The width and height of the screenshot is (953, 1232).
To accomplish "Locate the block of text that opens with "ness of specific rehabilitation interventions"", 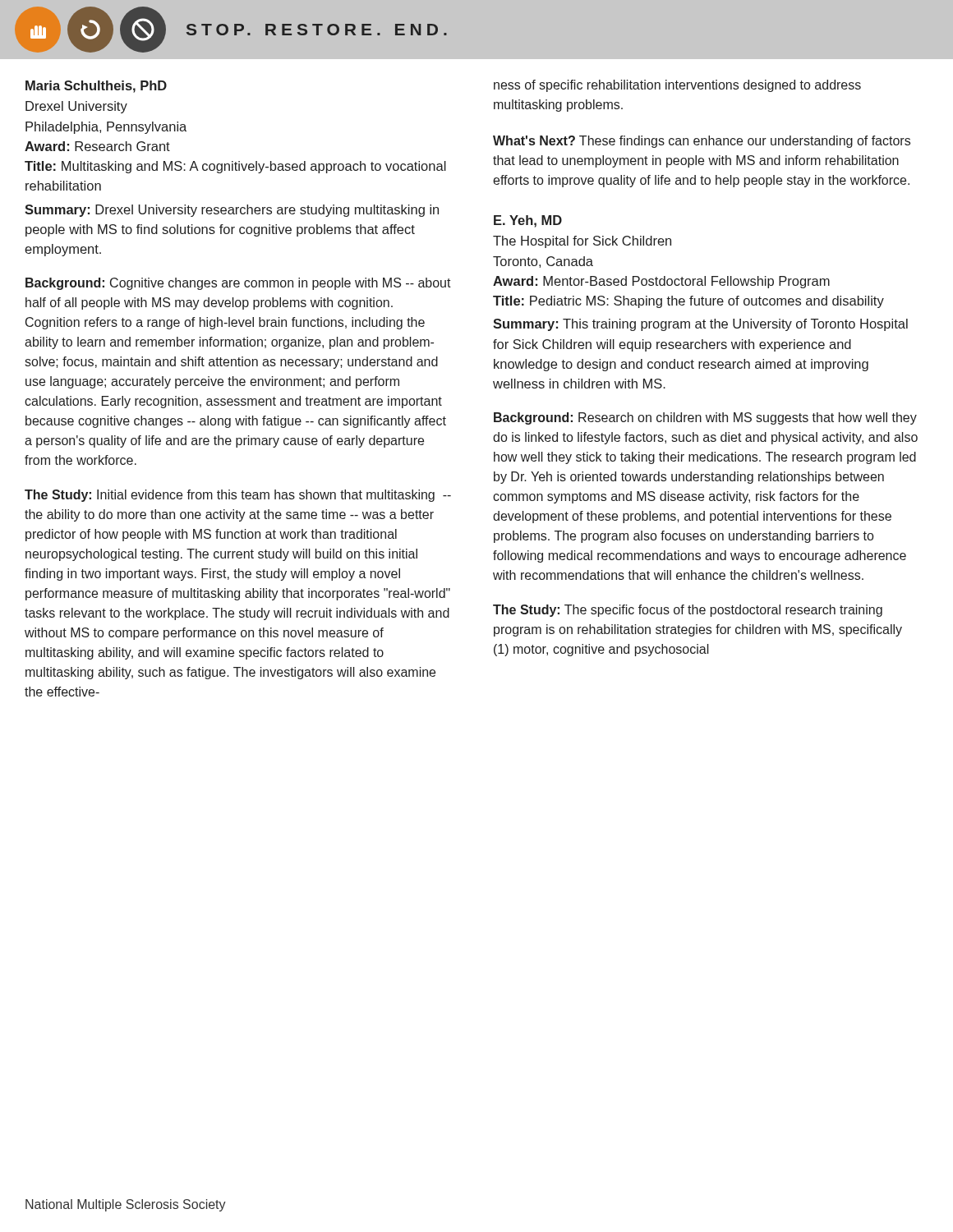I will pos(677,95).
